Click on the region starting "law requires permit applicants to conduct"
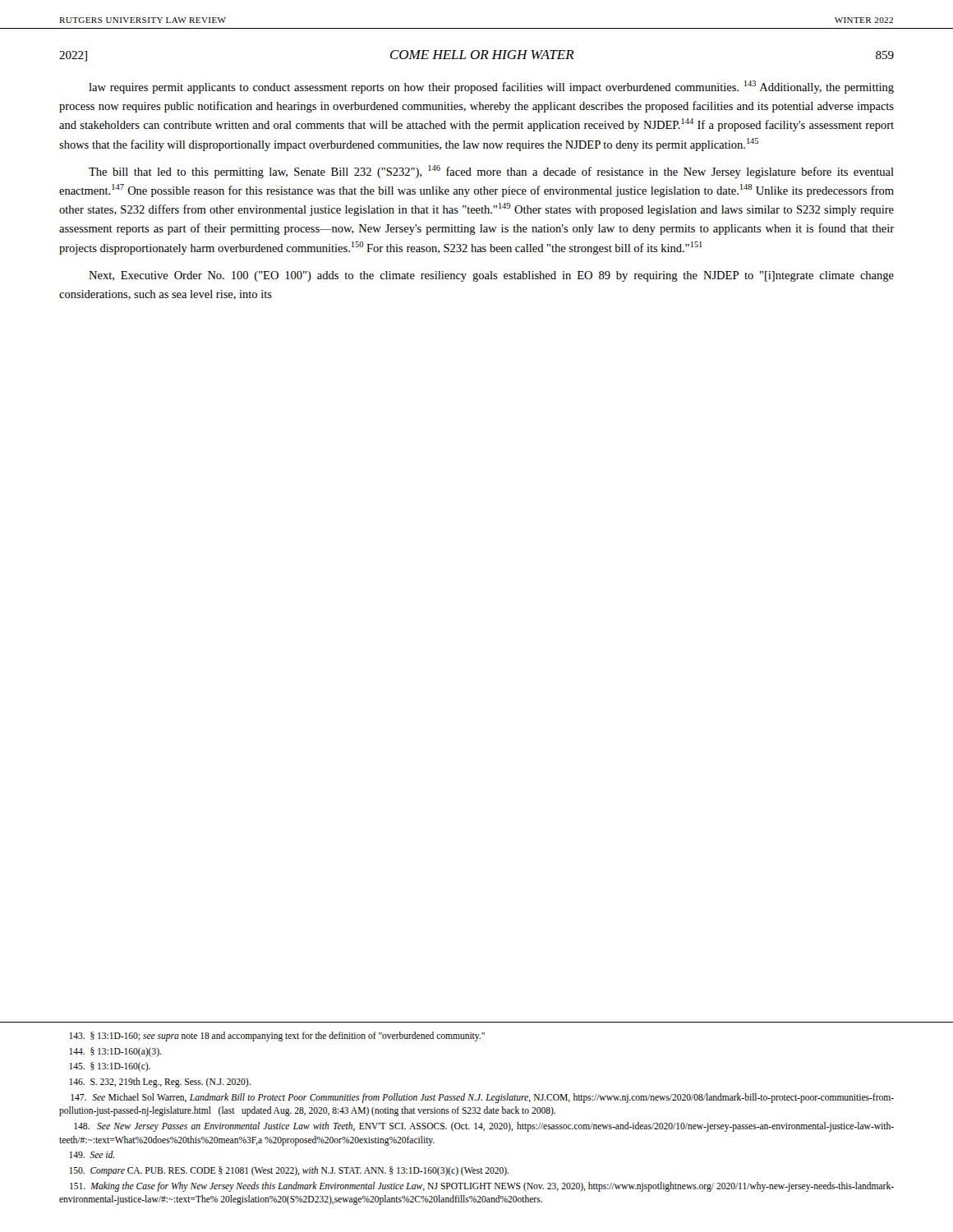 [x=476, y=115]
